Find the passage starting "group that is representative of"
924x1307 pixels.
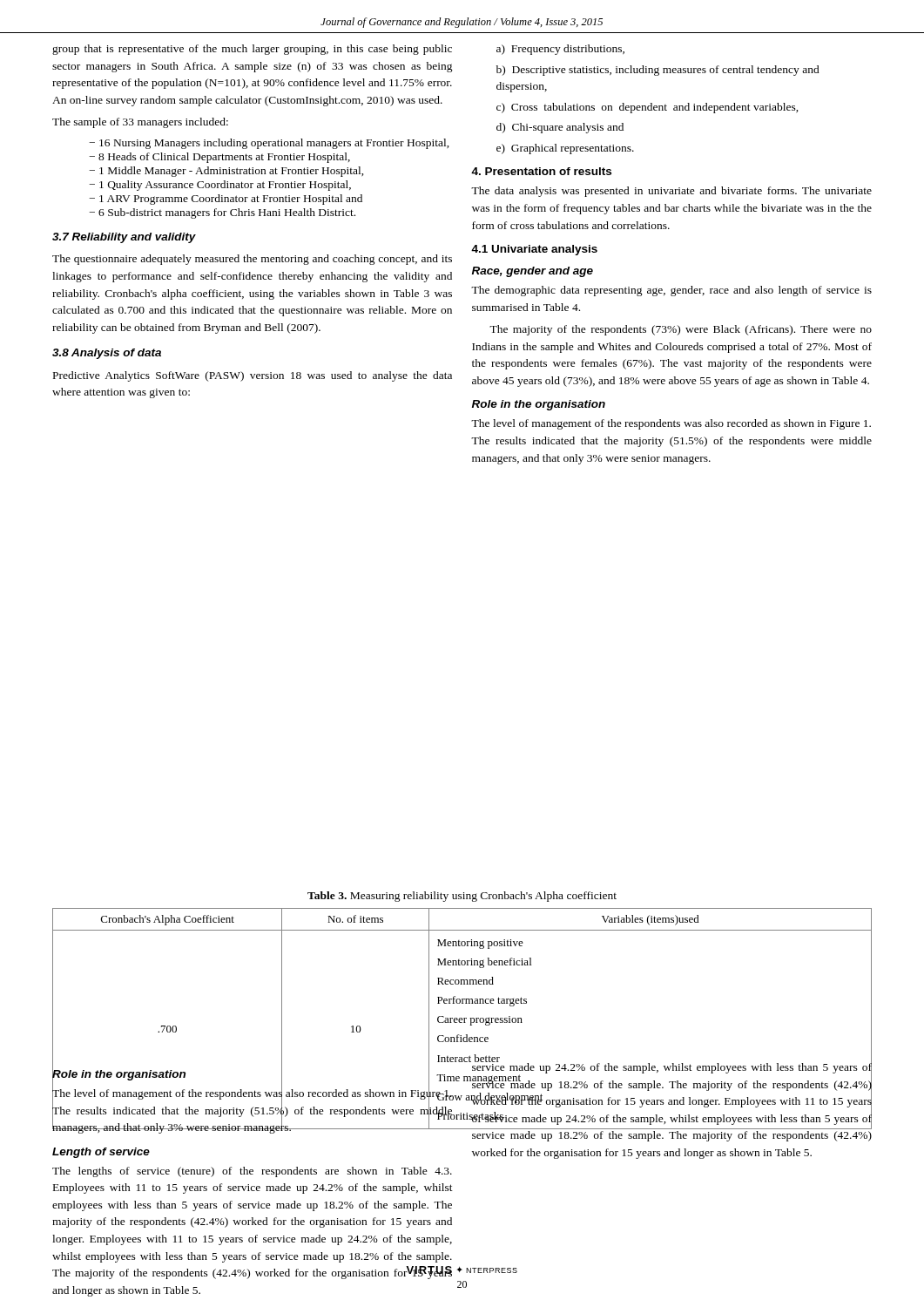[x=252, y=74]
